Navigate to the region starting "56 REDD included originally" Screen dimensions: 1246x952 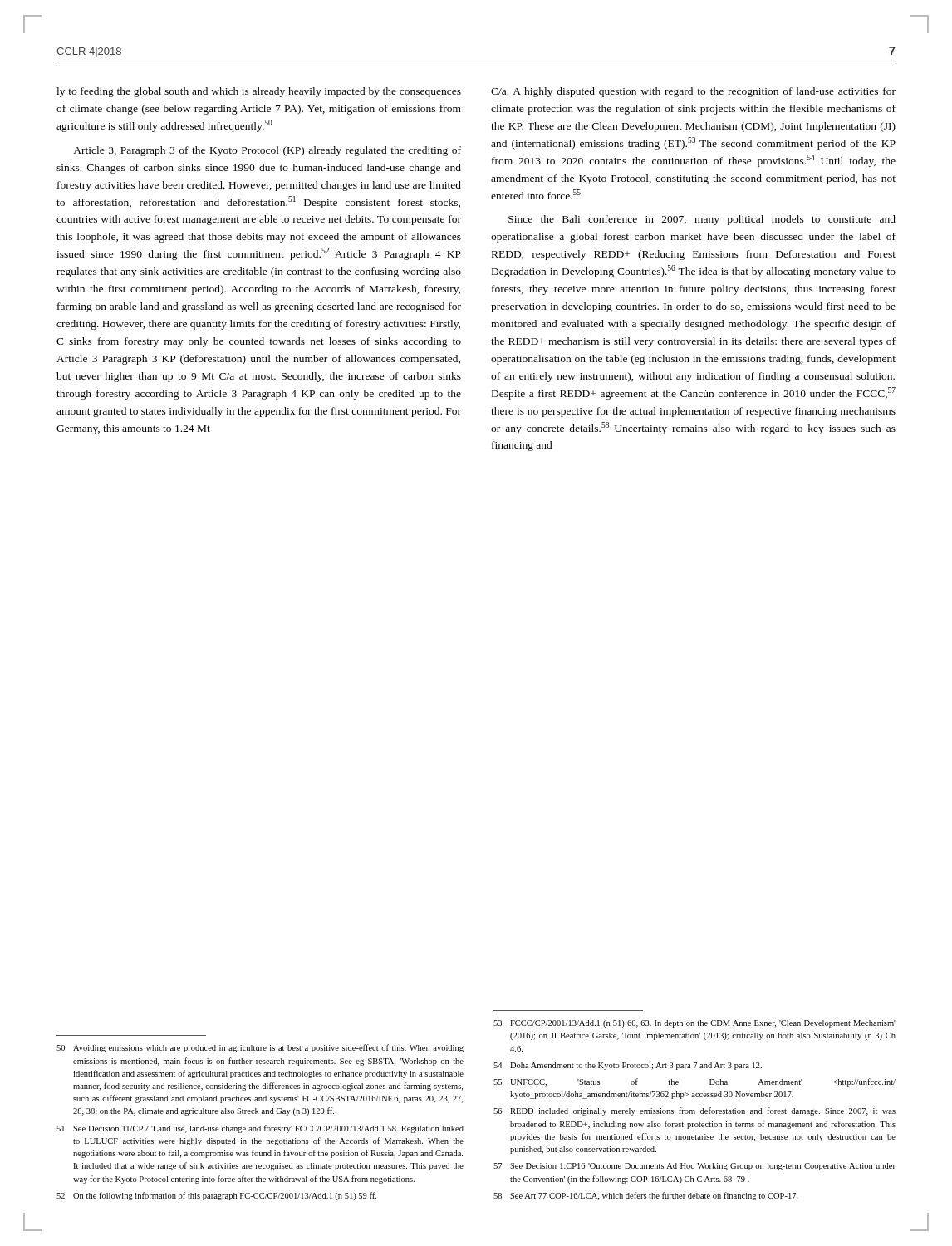(x=694, y=1130)
